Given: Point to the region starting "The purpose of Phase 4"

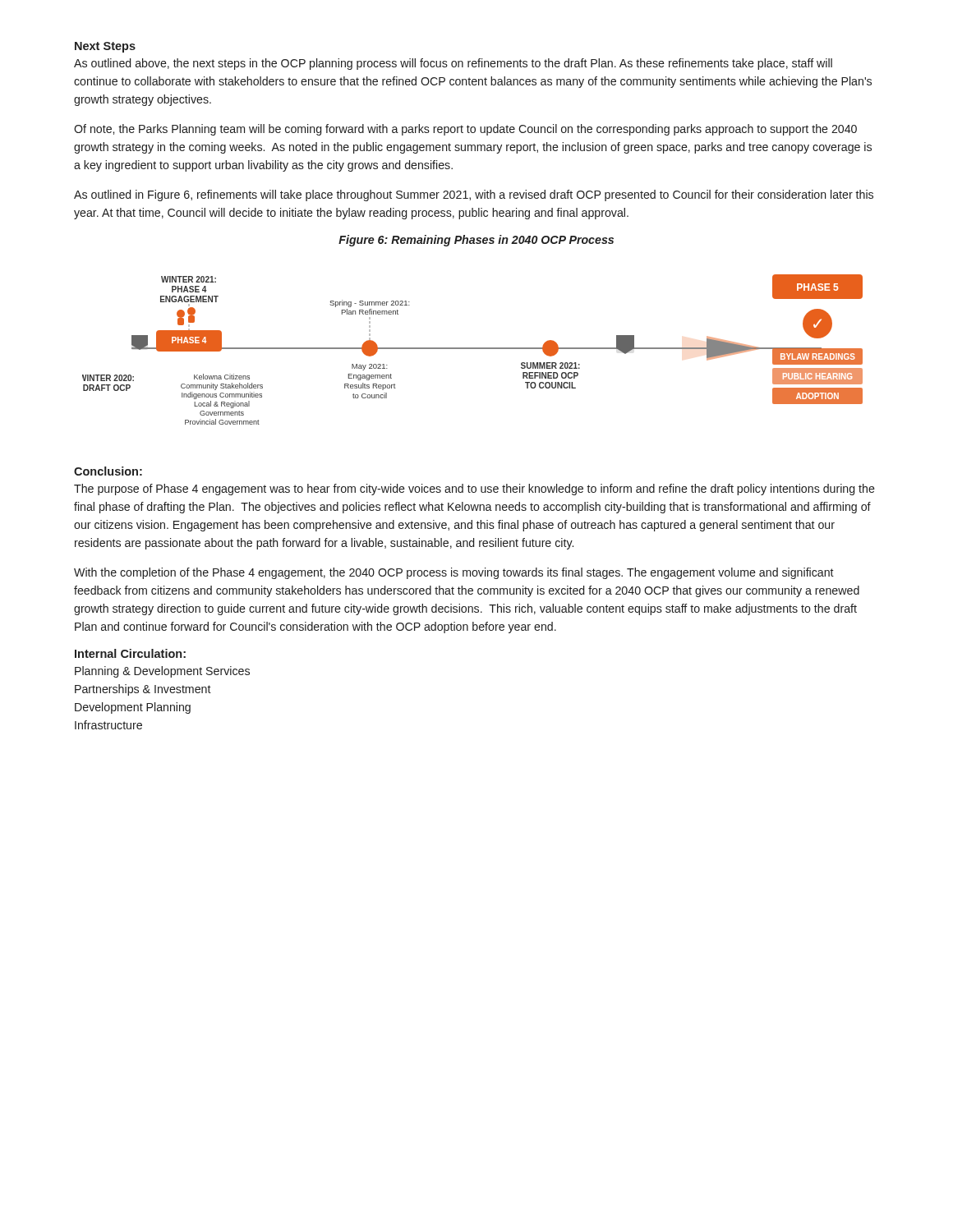Looking at the screenshot, I should pyautogui.click(x=474, y=516).
